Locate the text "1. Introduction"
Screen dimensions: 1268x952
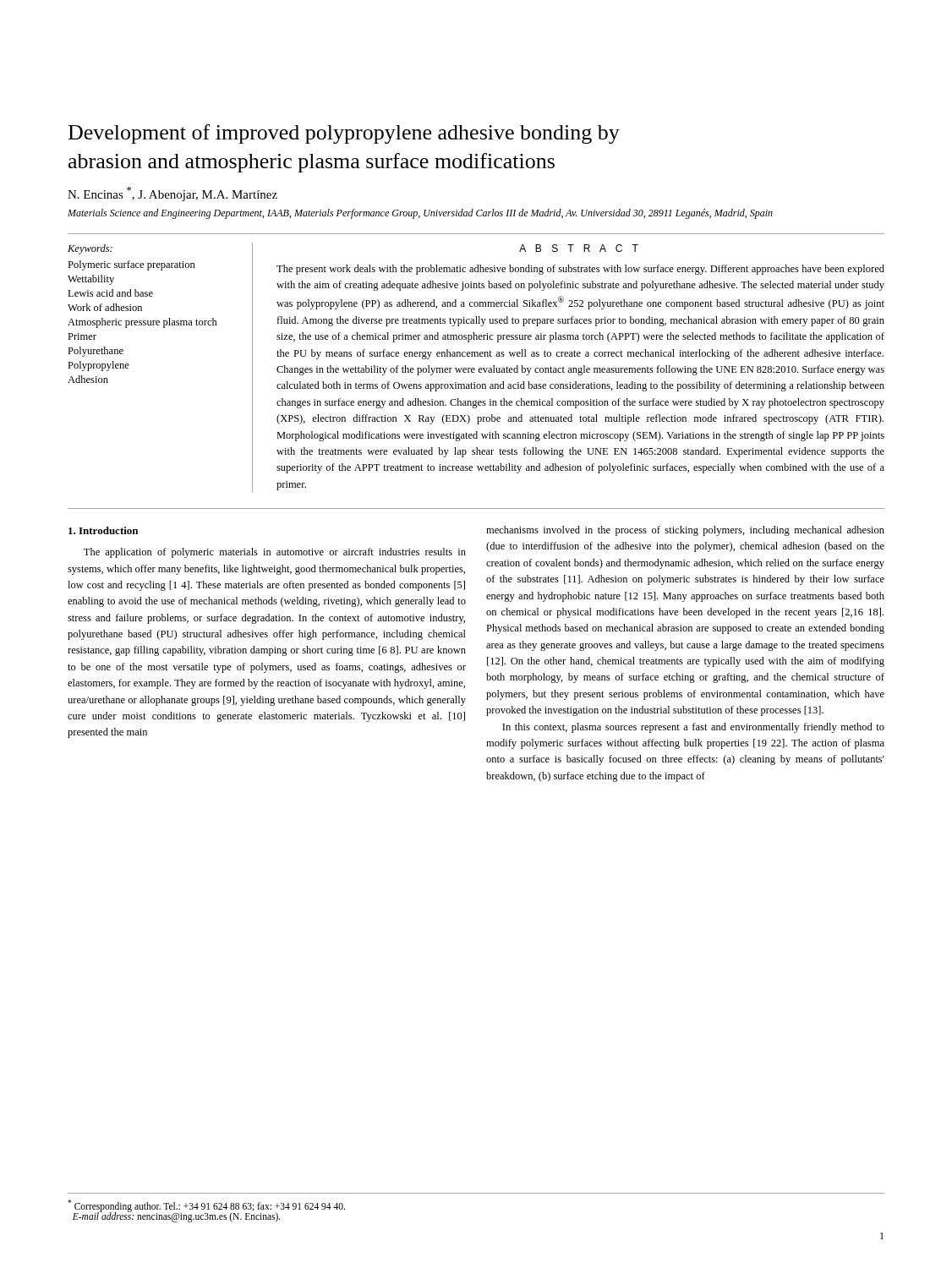point(103,530)
